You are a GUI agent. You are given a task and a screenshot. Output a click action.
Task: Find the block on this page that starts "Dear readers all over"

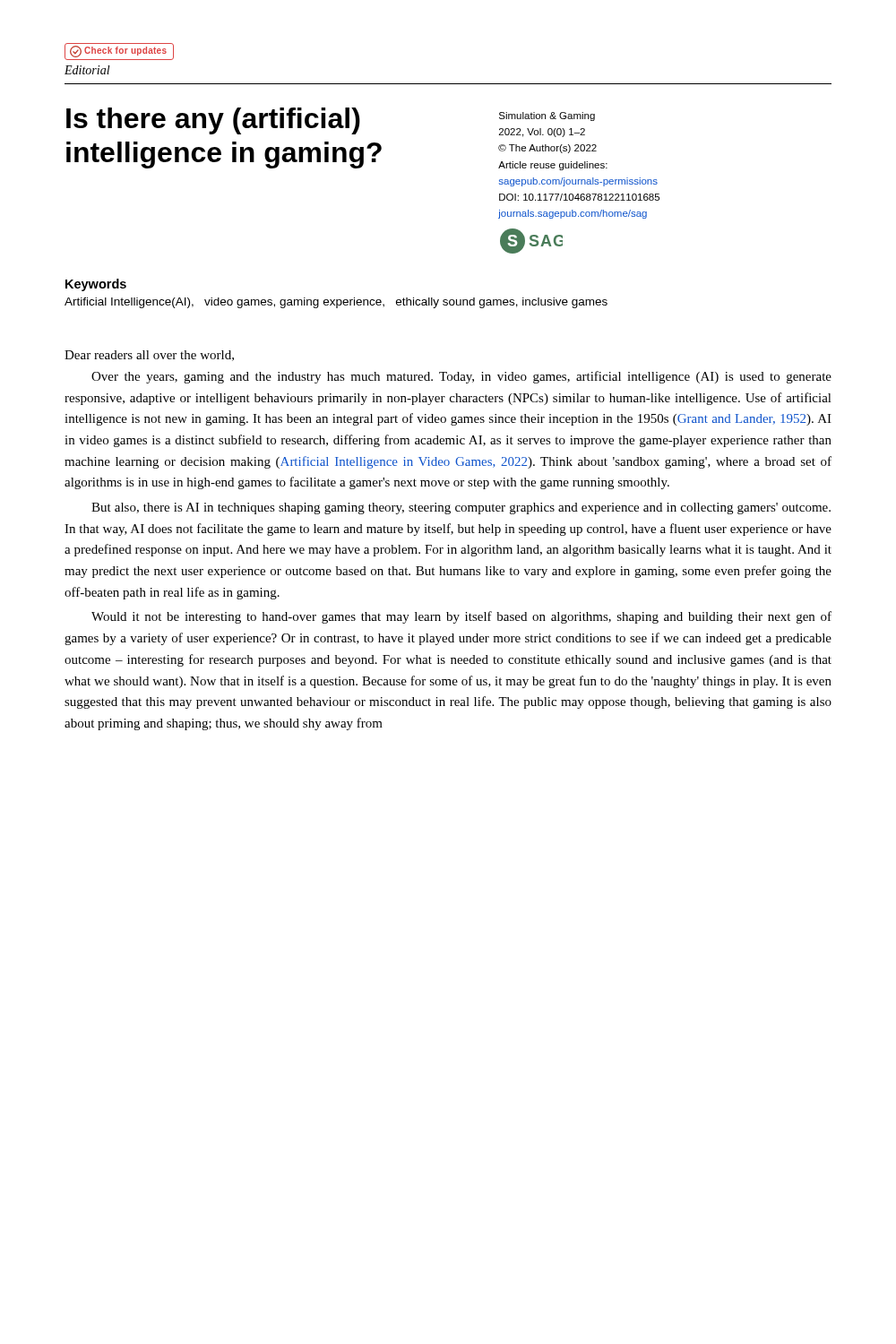coord(150,355)
